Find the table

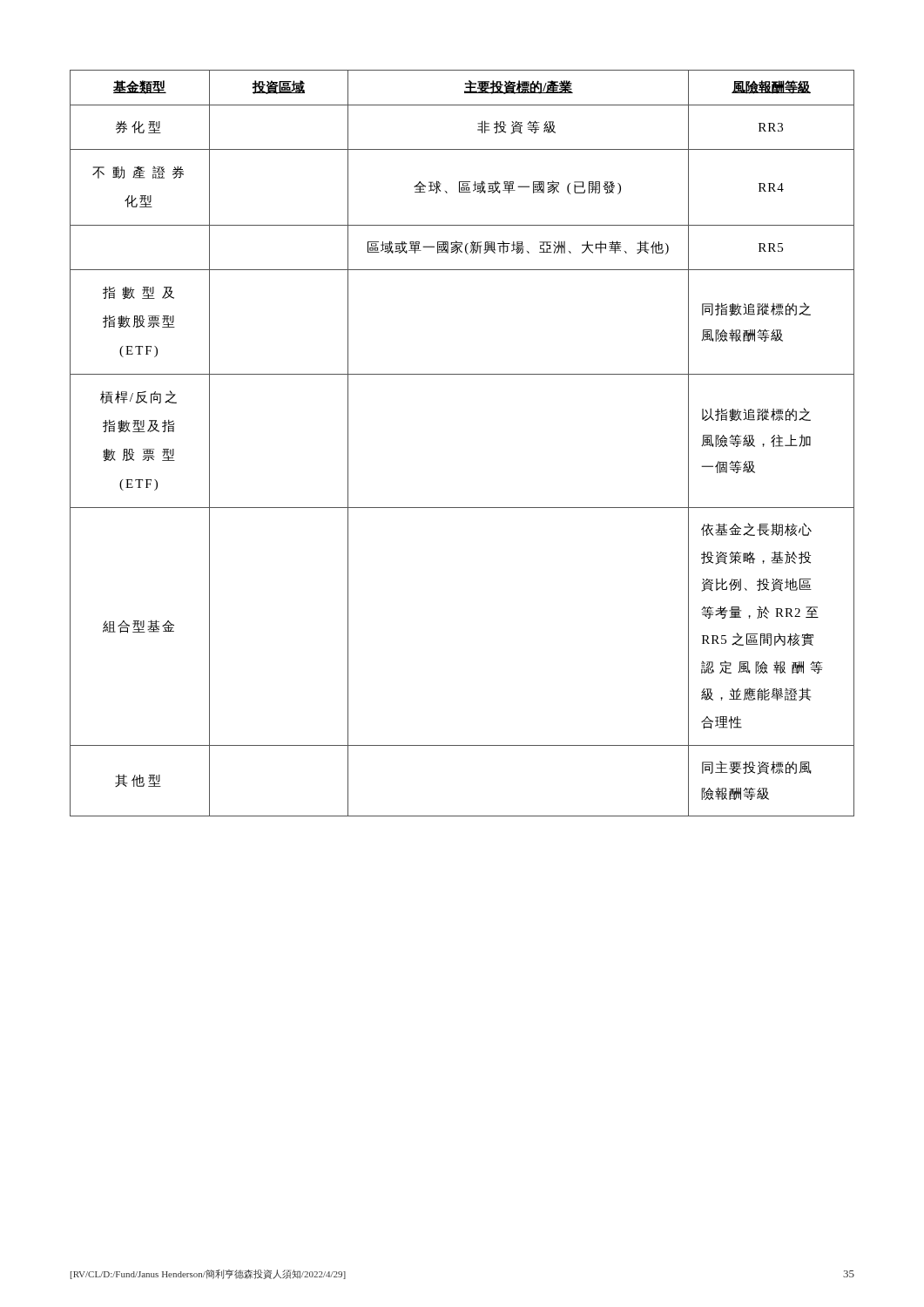coord(462,443)
